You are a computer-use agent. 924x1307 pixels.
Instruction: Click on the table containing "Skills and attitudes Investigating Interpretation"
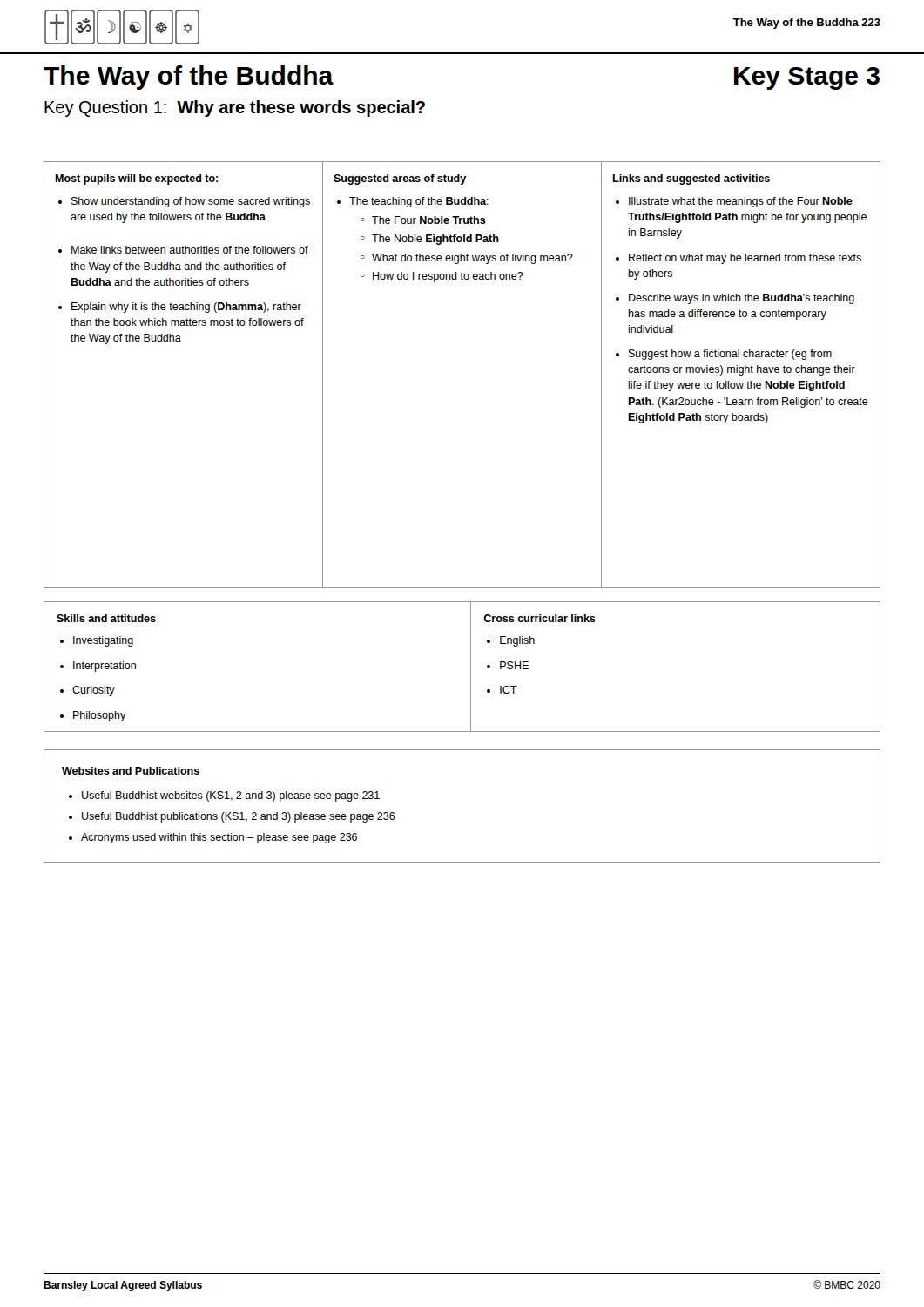pos(462,667)
